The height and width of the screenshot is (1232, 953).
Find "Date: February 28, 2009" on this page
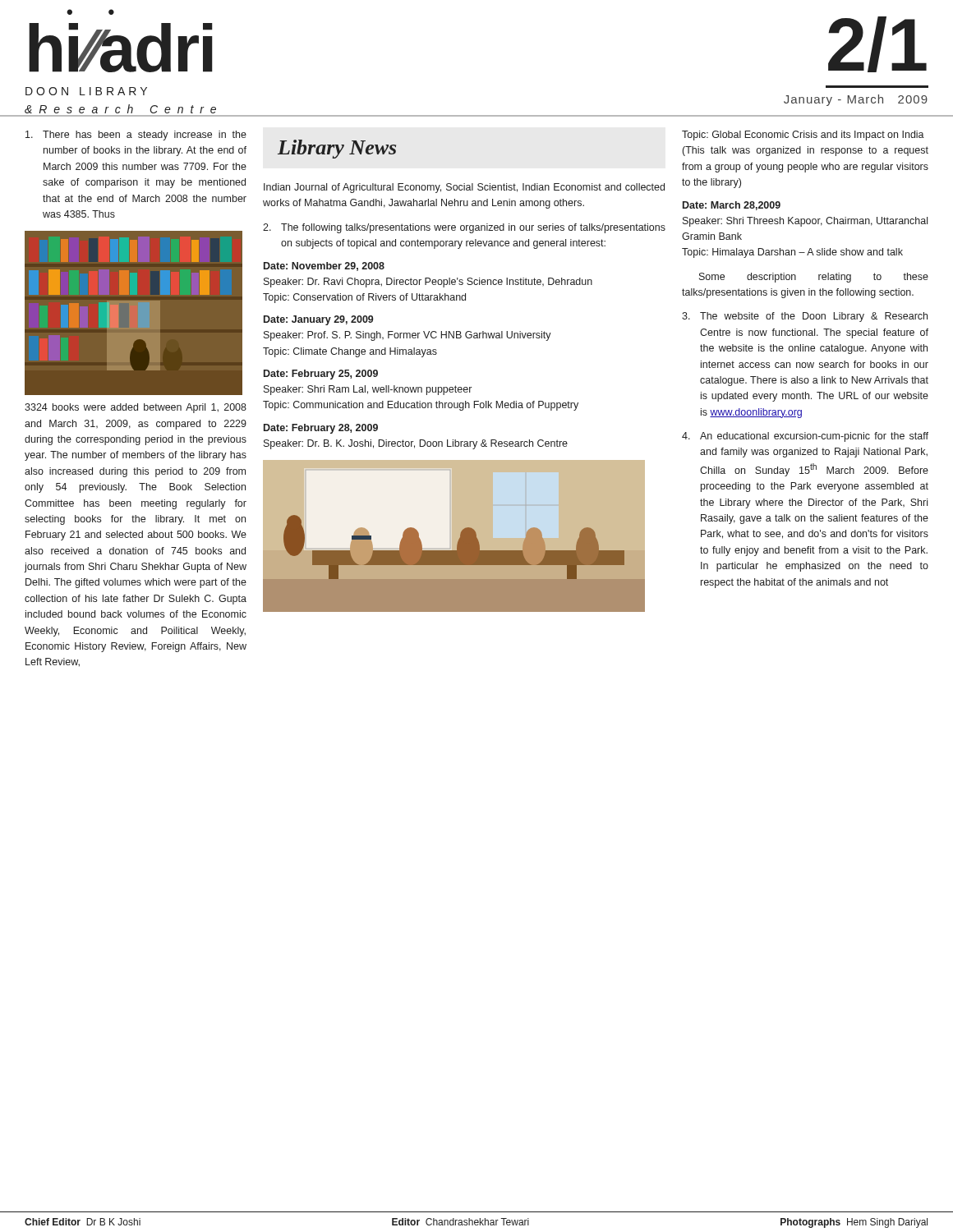(321, 429)
